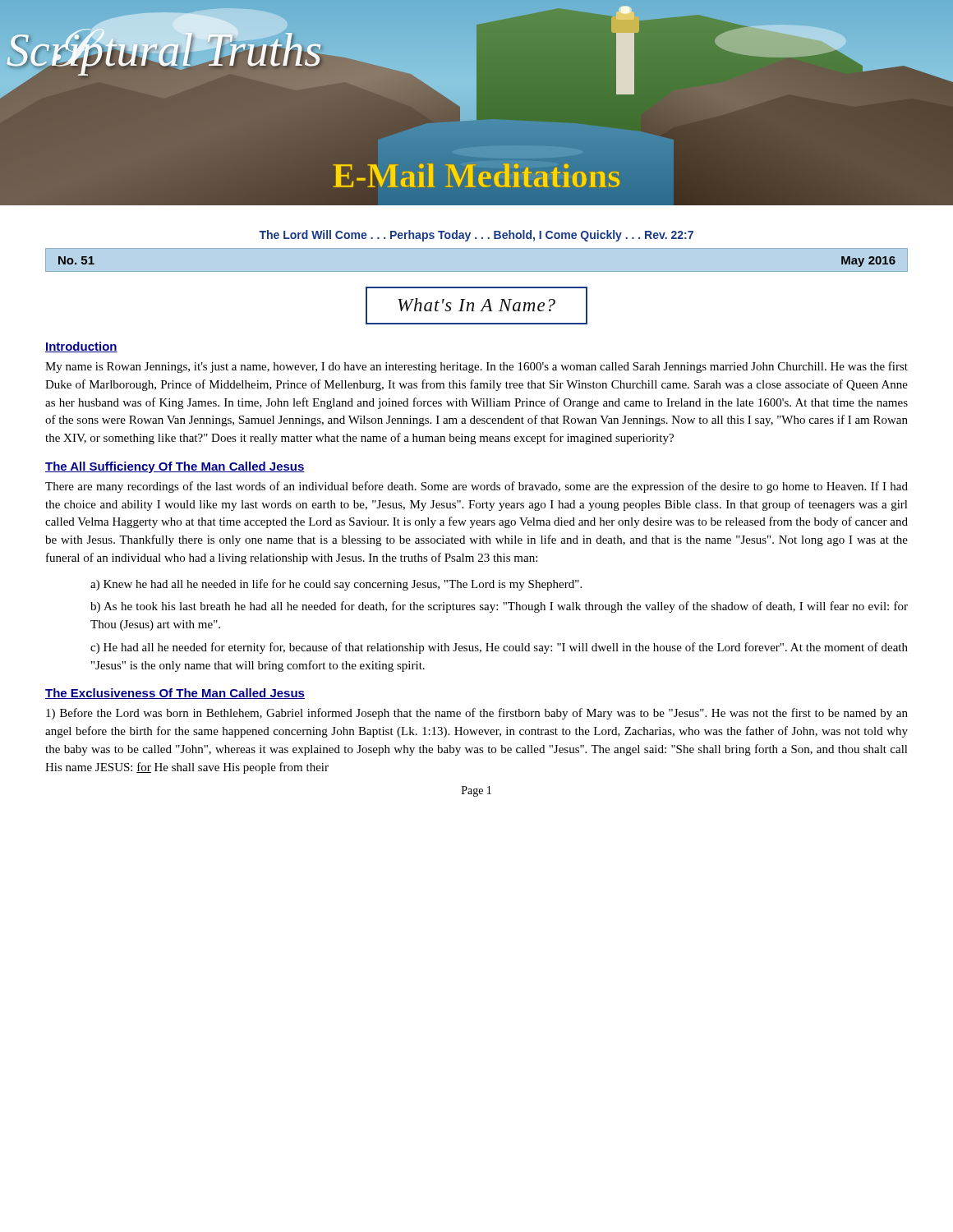Locate the list item with the text "c) He had all he needed"
This screenshot has width=953, height=1232.
499,656
